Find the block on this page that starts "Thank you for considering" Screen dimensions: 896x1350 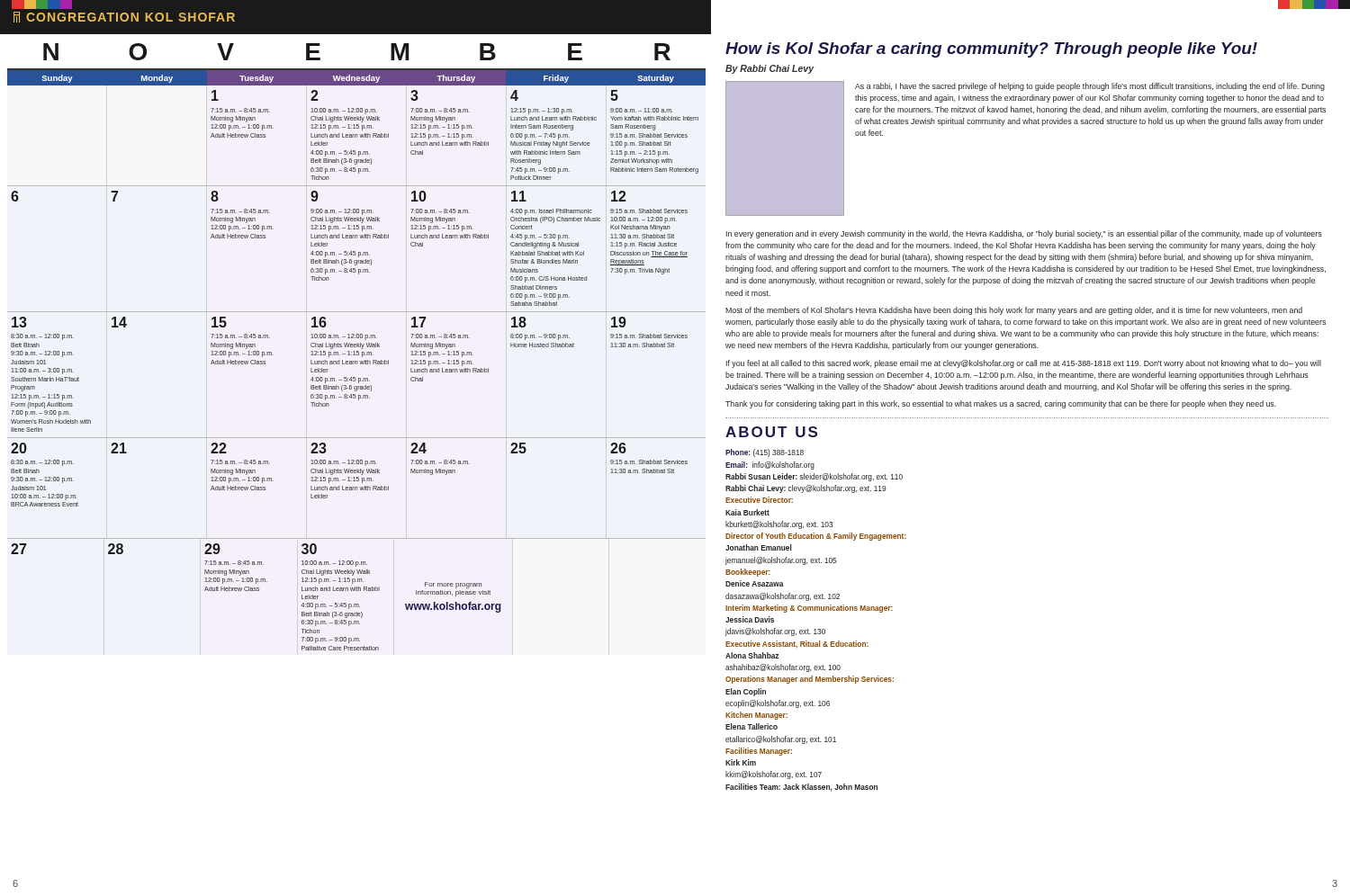pos(1001,404)
